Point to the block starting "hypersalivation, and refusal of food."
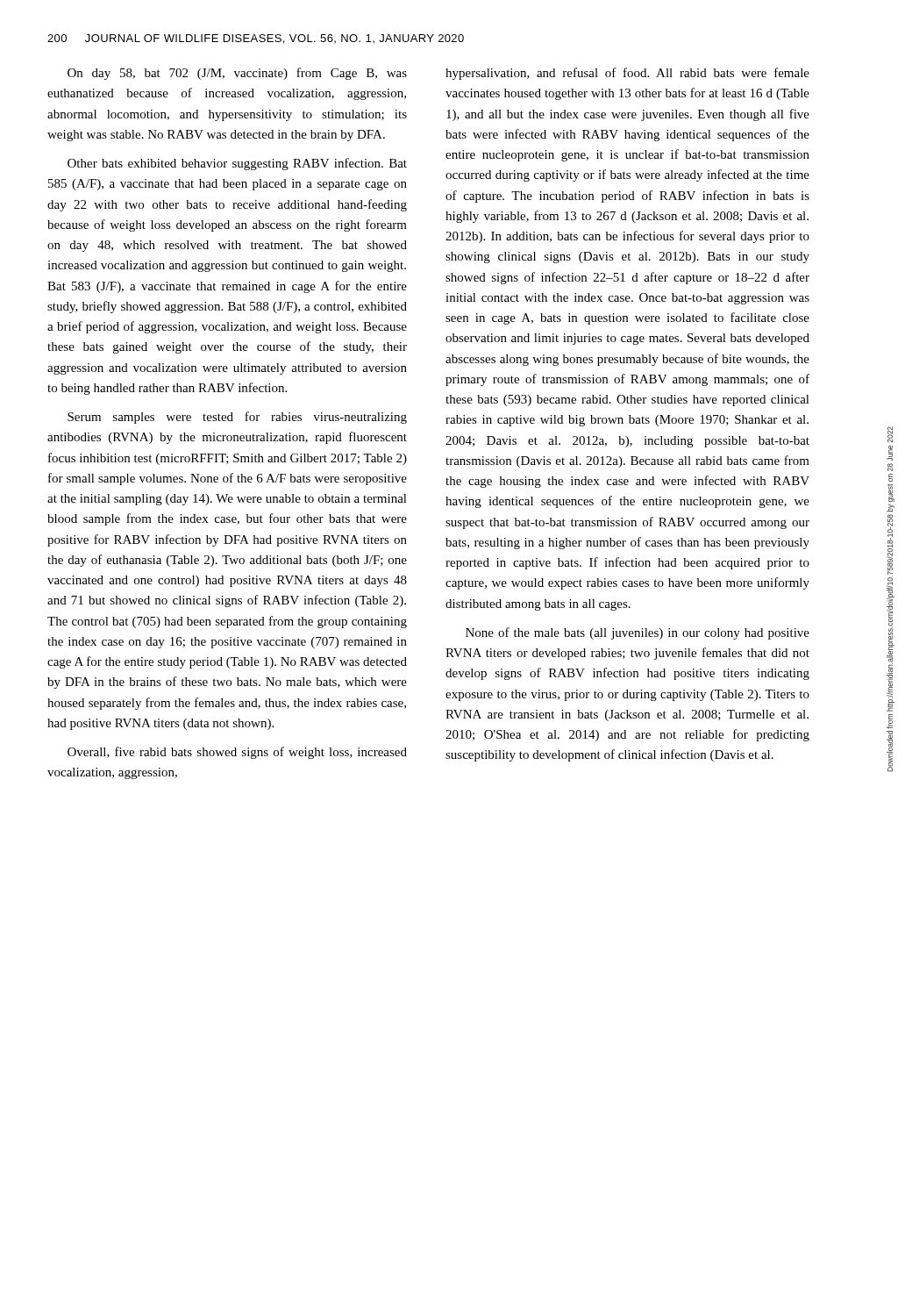The height and width of the screenshot is (1316, 905). click(627, 414)
